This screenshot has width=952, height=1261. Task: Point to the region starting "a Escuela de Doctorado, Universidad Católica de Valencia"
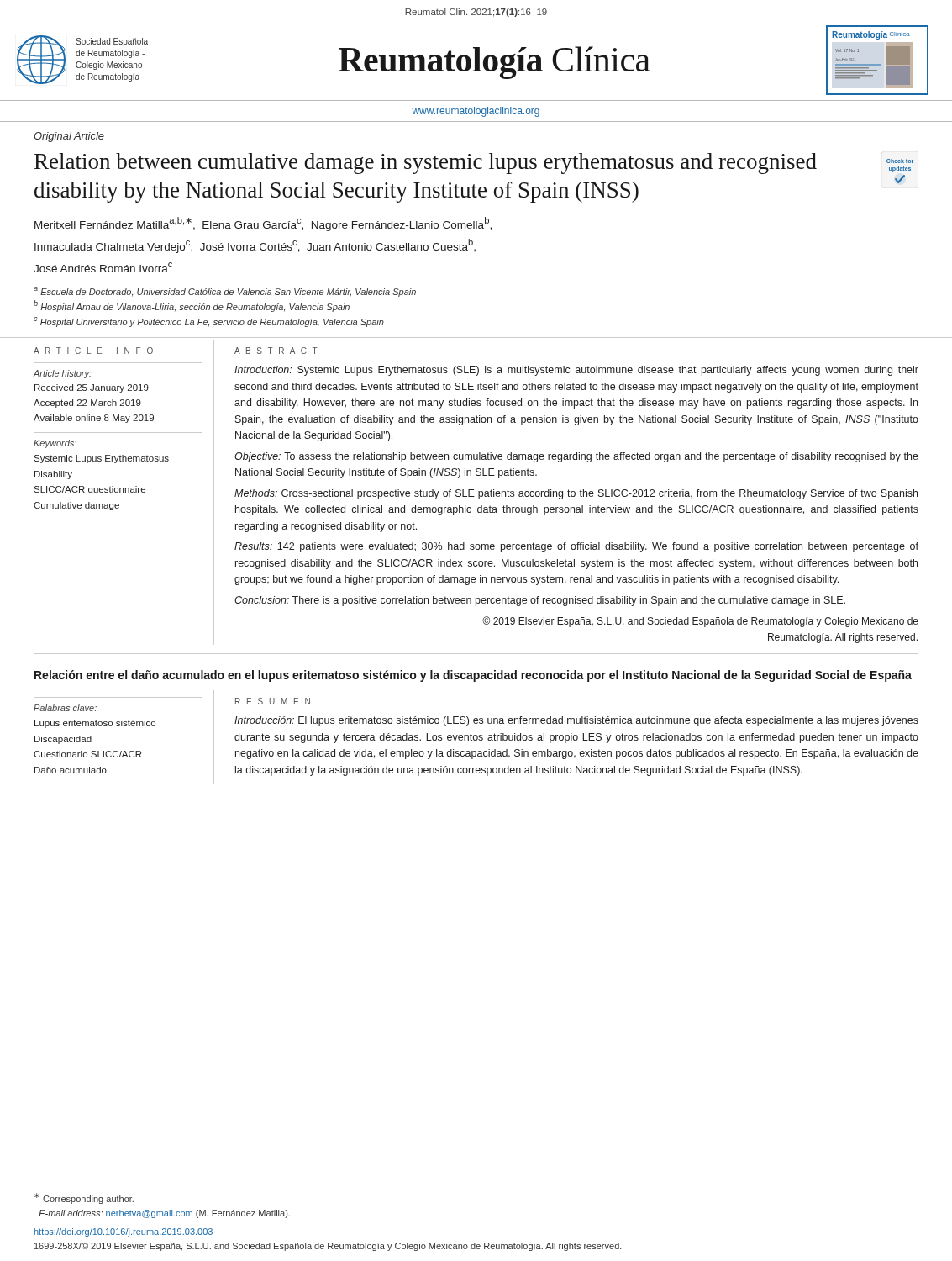click(x=225, y=305)
